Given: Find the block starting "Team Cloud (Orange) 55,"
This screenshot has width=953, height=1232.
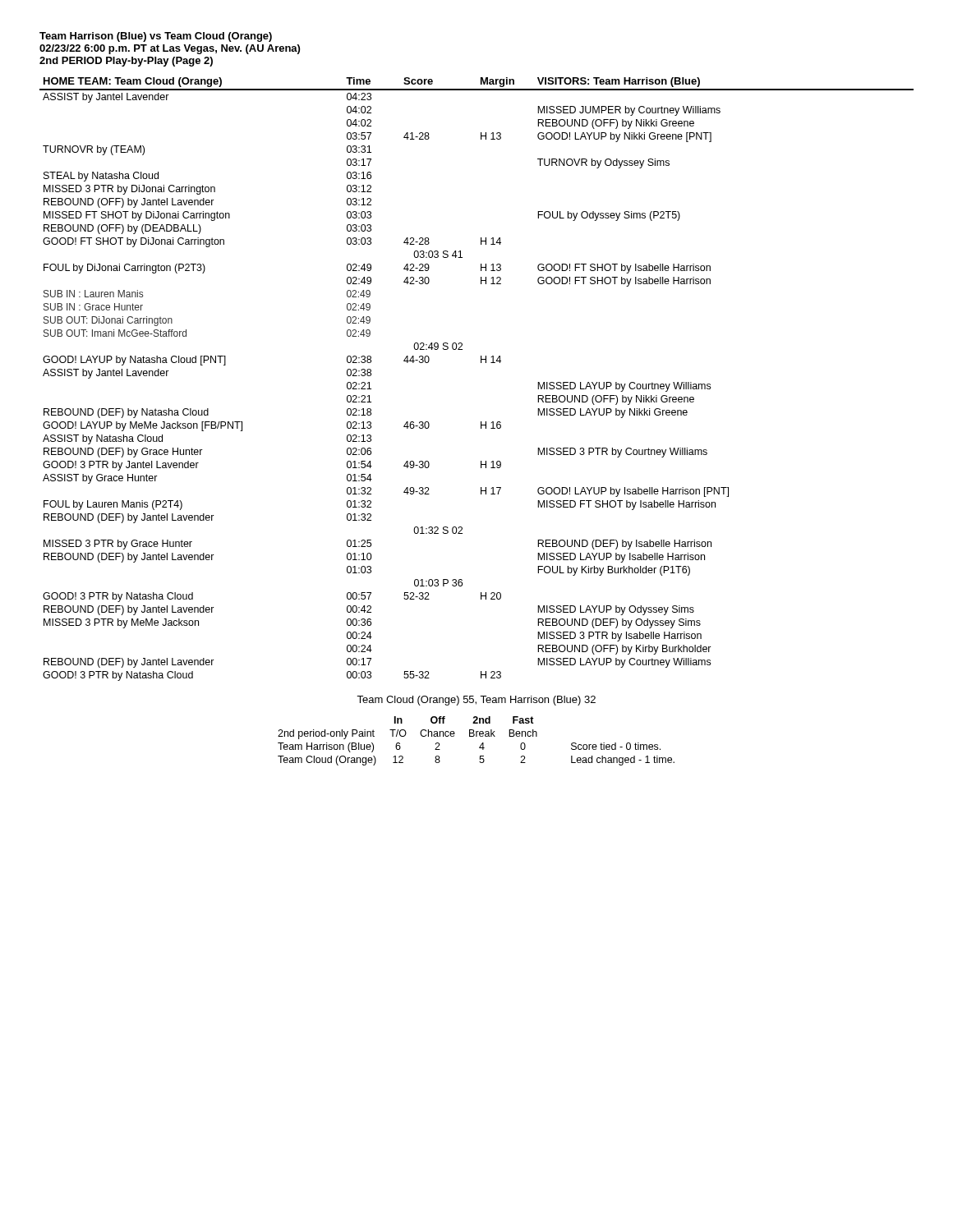Looking at the screenshot, I should pos(476,699).
